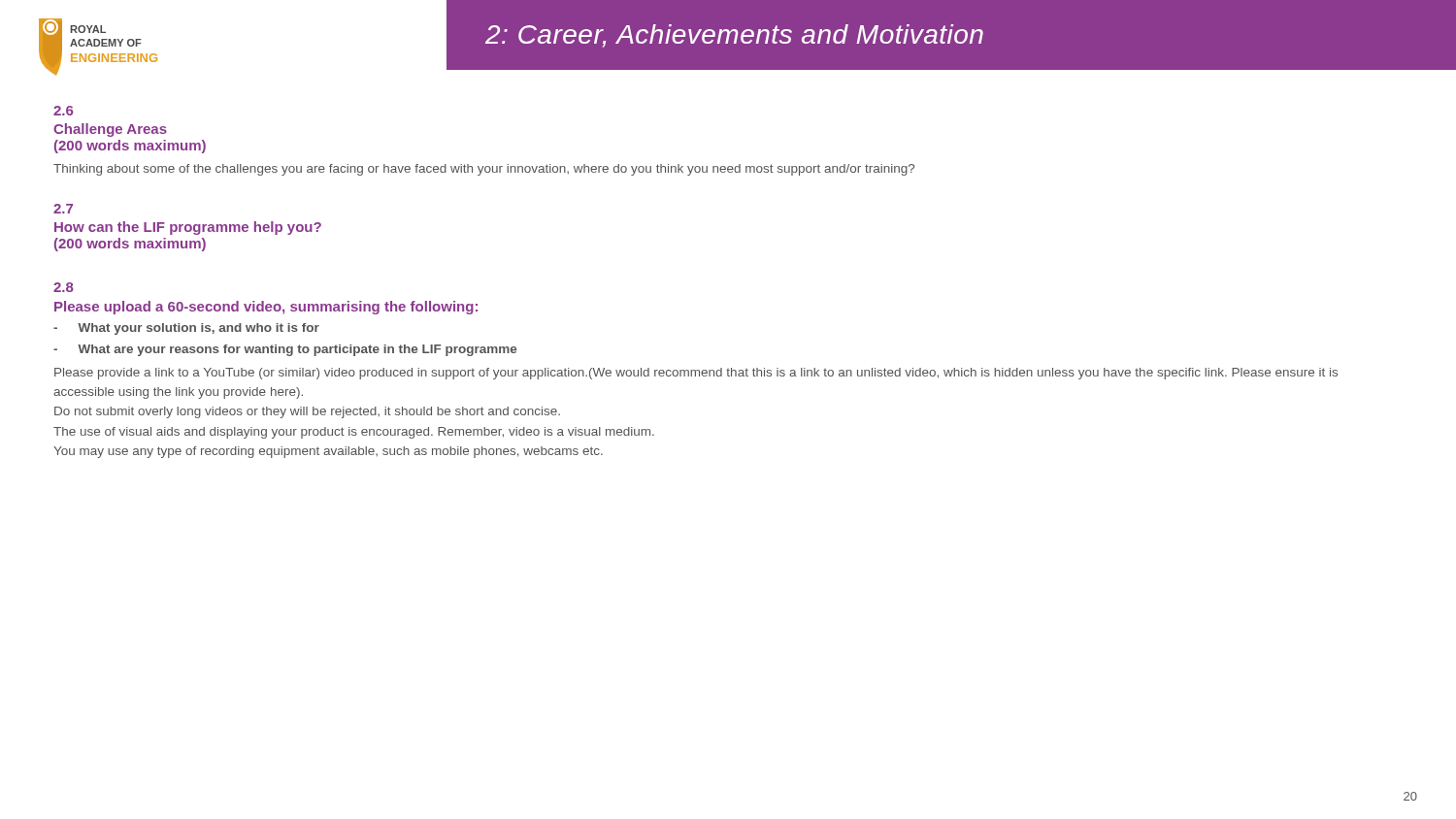Point to the block starting "2.8 Please upload"
The height and width of the screenshot is (819, 1456).
tap(266, 297)
